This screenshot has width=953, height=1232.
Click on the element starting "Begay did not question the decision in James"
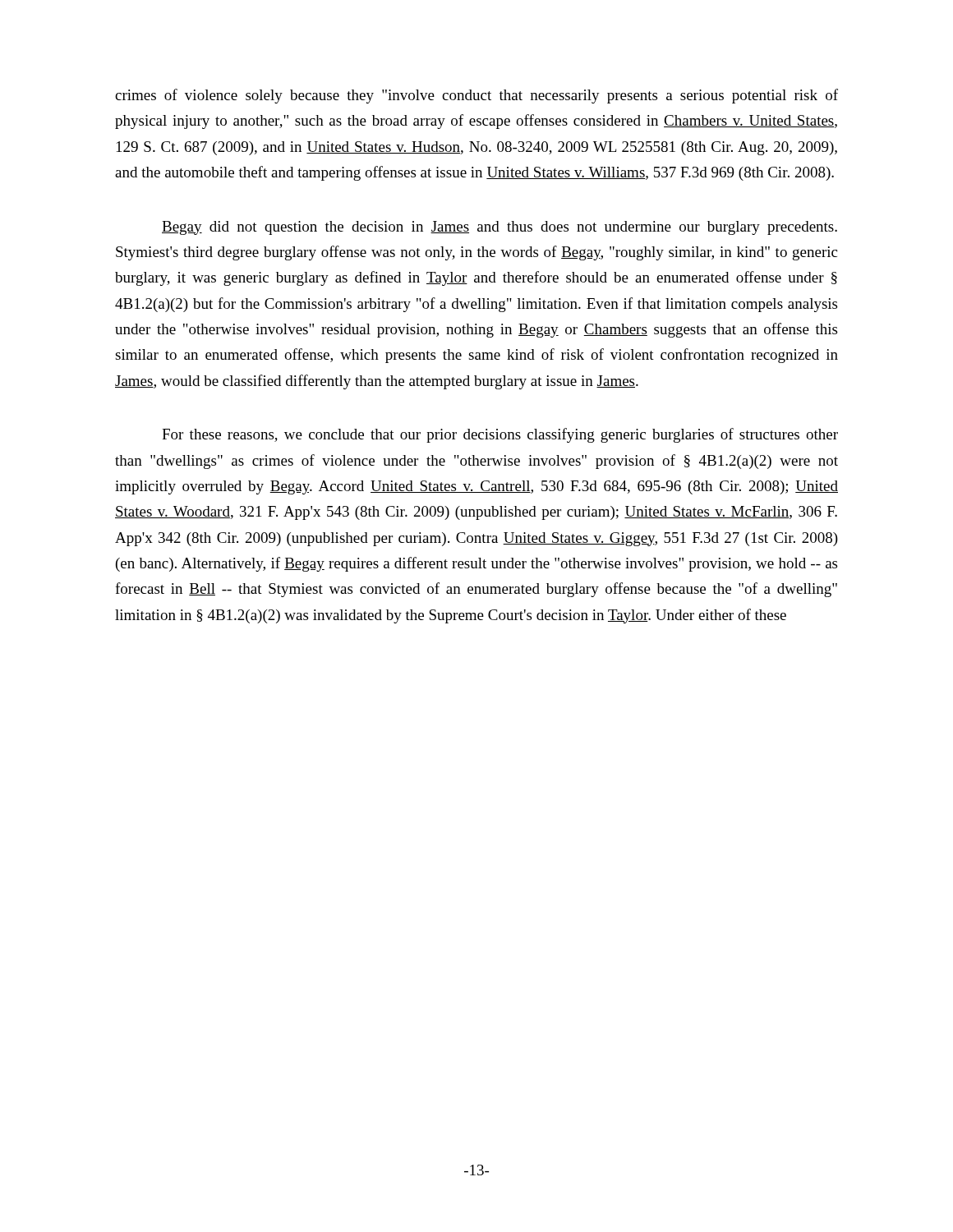(476, 303)
